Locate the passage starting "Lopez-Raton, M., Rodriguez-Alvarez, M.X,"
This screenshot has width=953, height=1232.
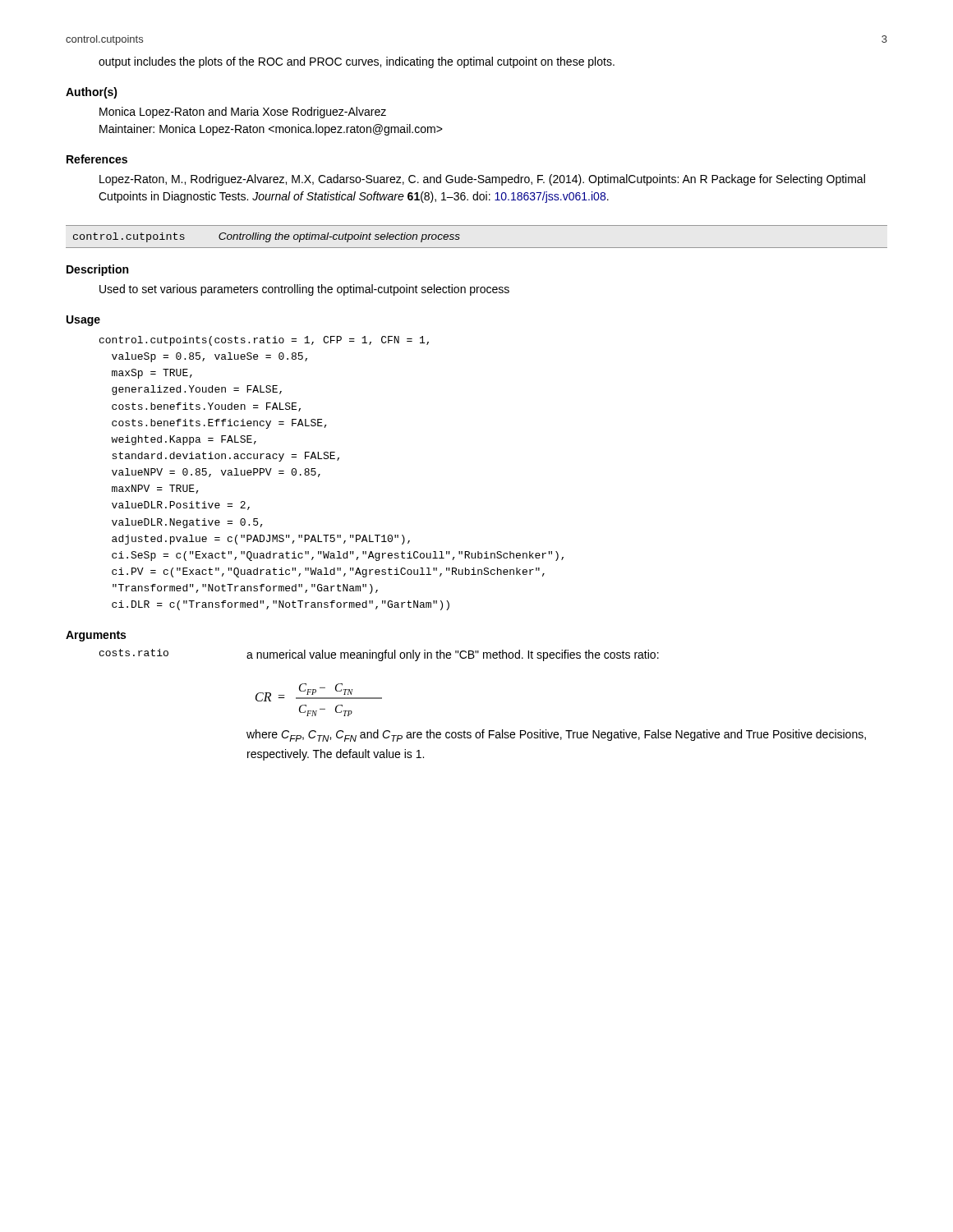482,188
